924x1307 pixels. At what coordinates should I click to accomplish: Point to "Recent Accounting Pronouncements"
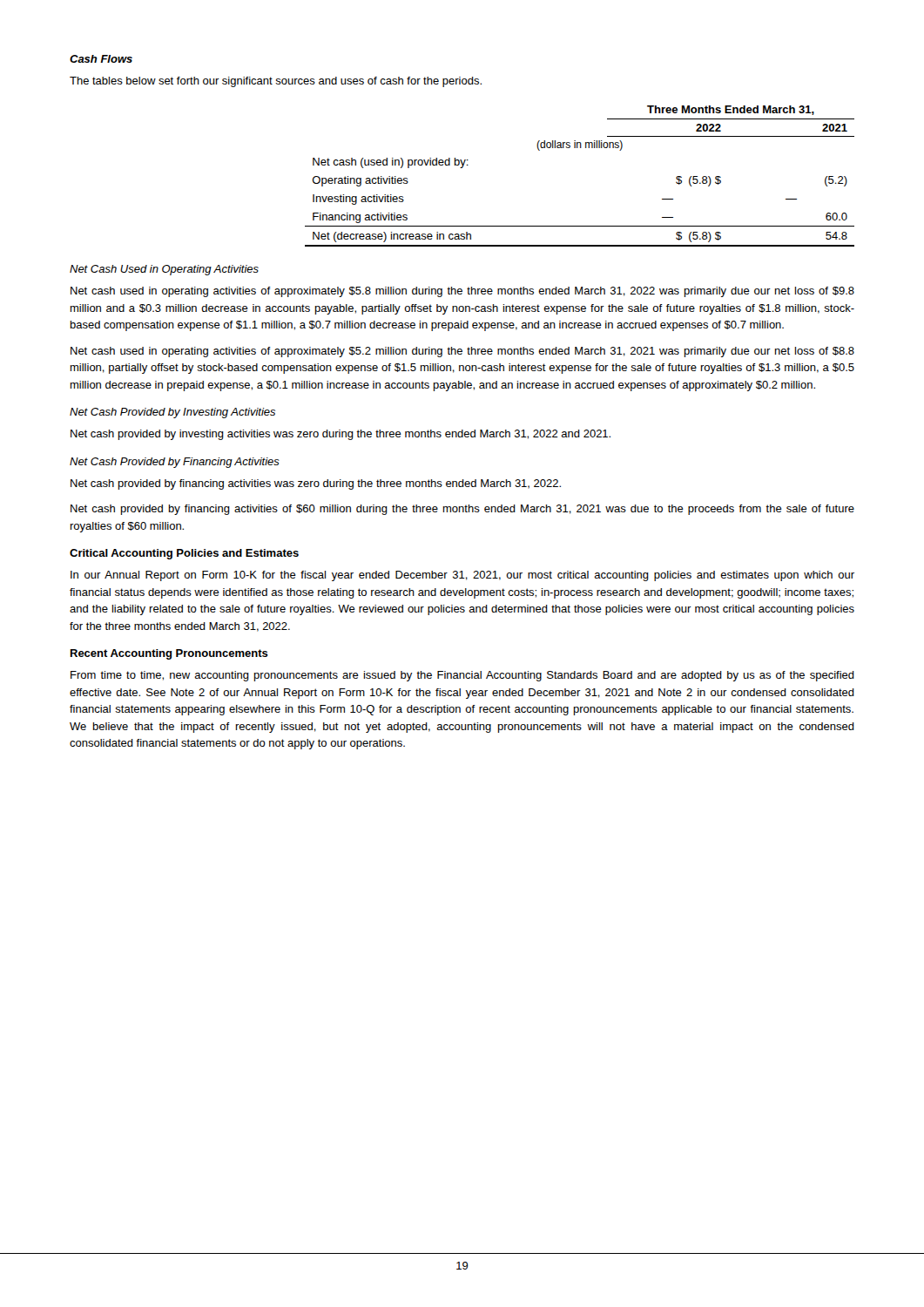point(169,653)
